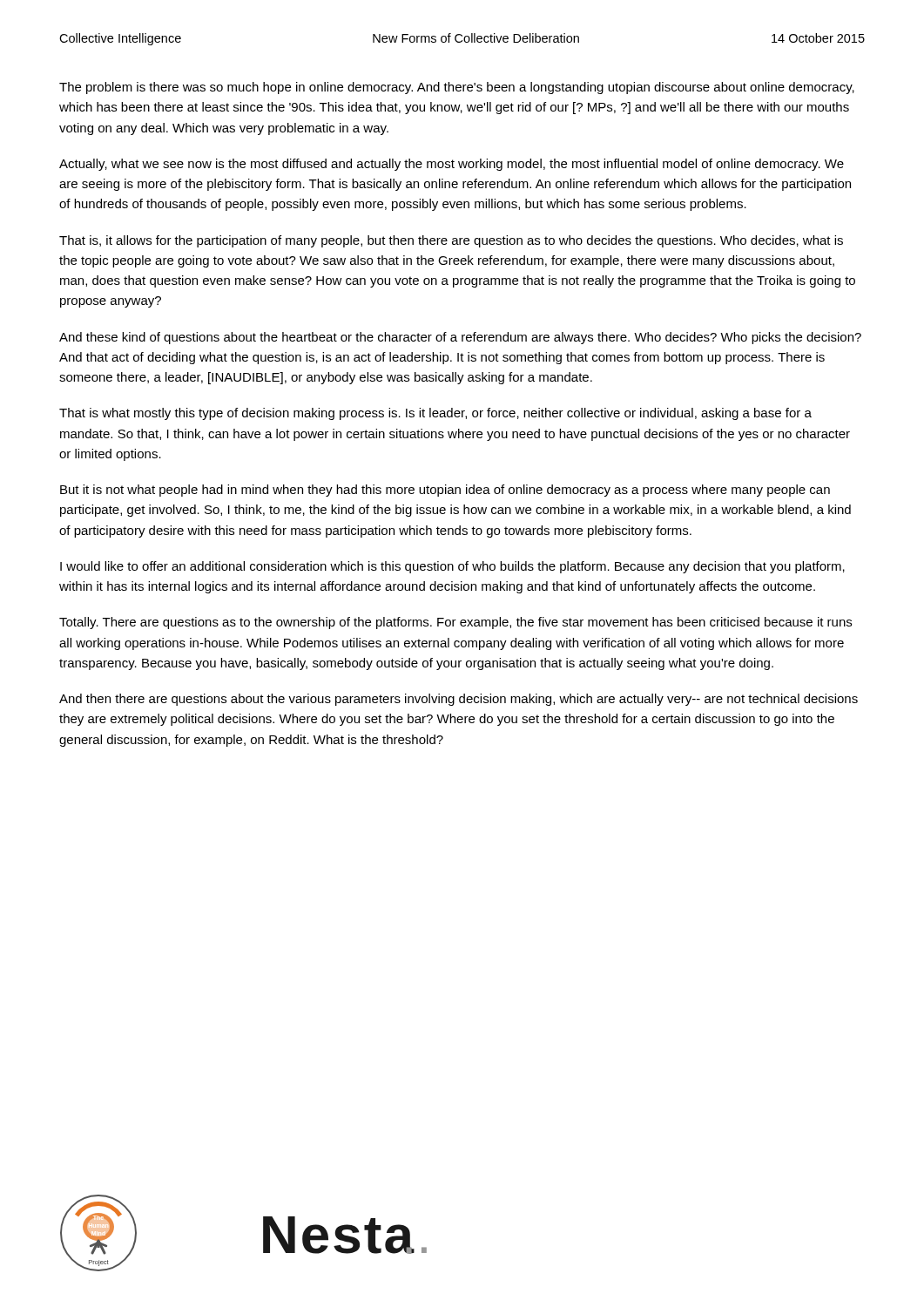Viewport: 924px width, 1307px height.
Task: Click on the text block with the text "And these kind of"
Action: coord(462,357)
